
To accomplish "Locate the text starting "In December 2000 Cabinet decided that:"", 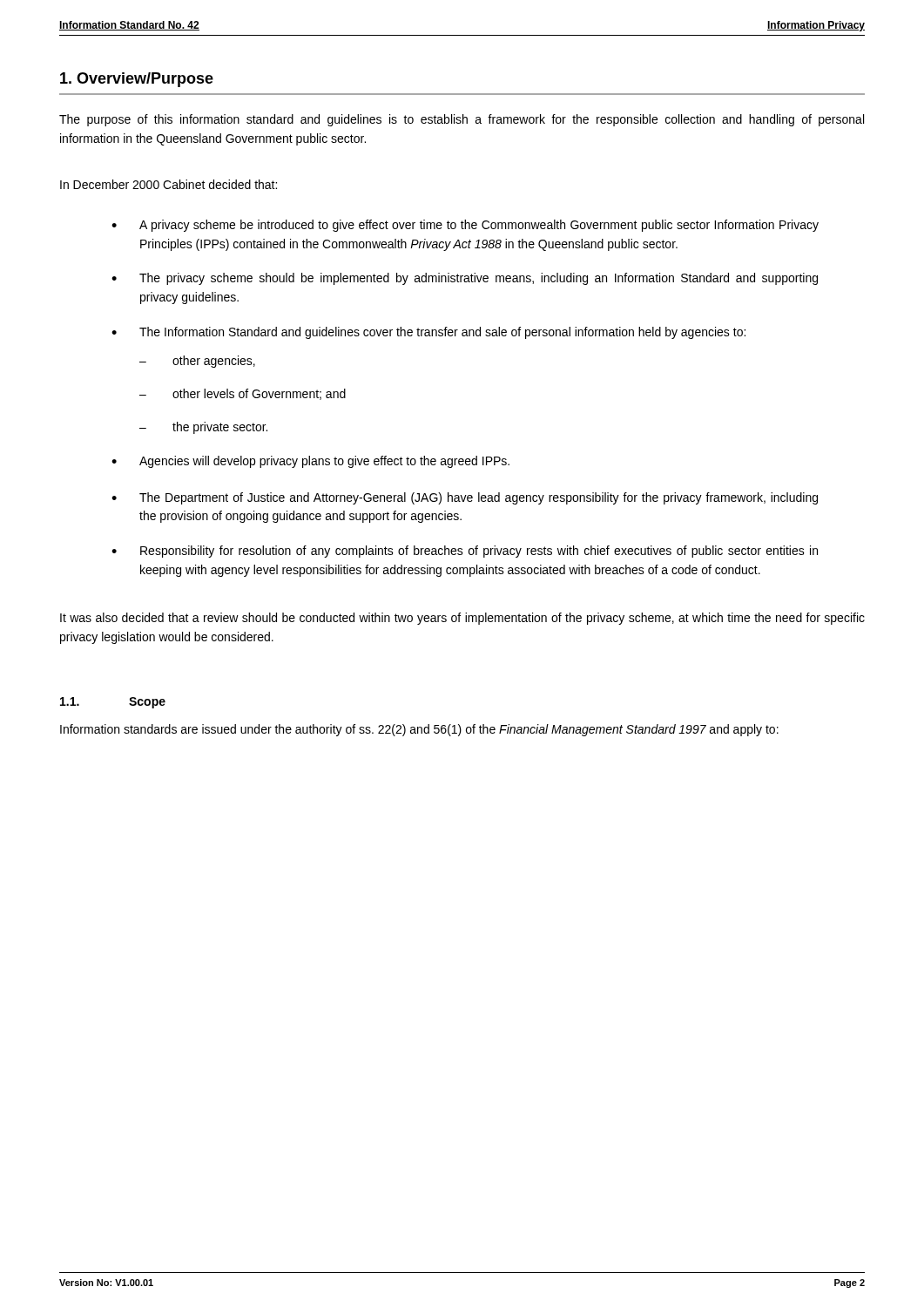I will tap(169, 185).
